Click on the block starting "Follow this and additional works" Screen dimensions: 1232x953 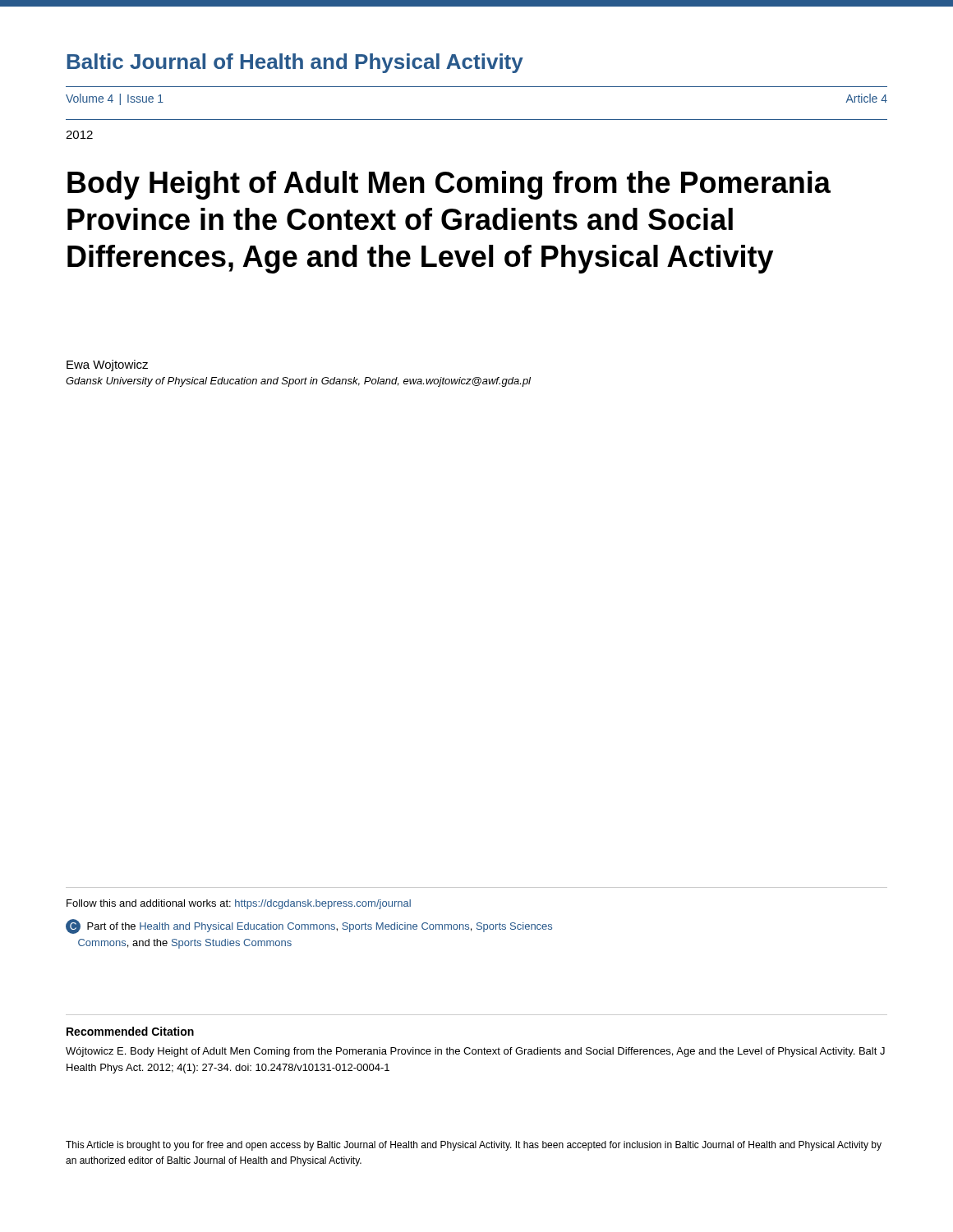(x=238, y=903)
